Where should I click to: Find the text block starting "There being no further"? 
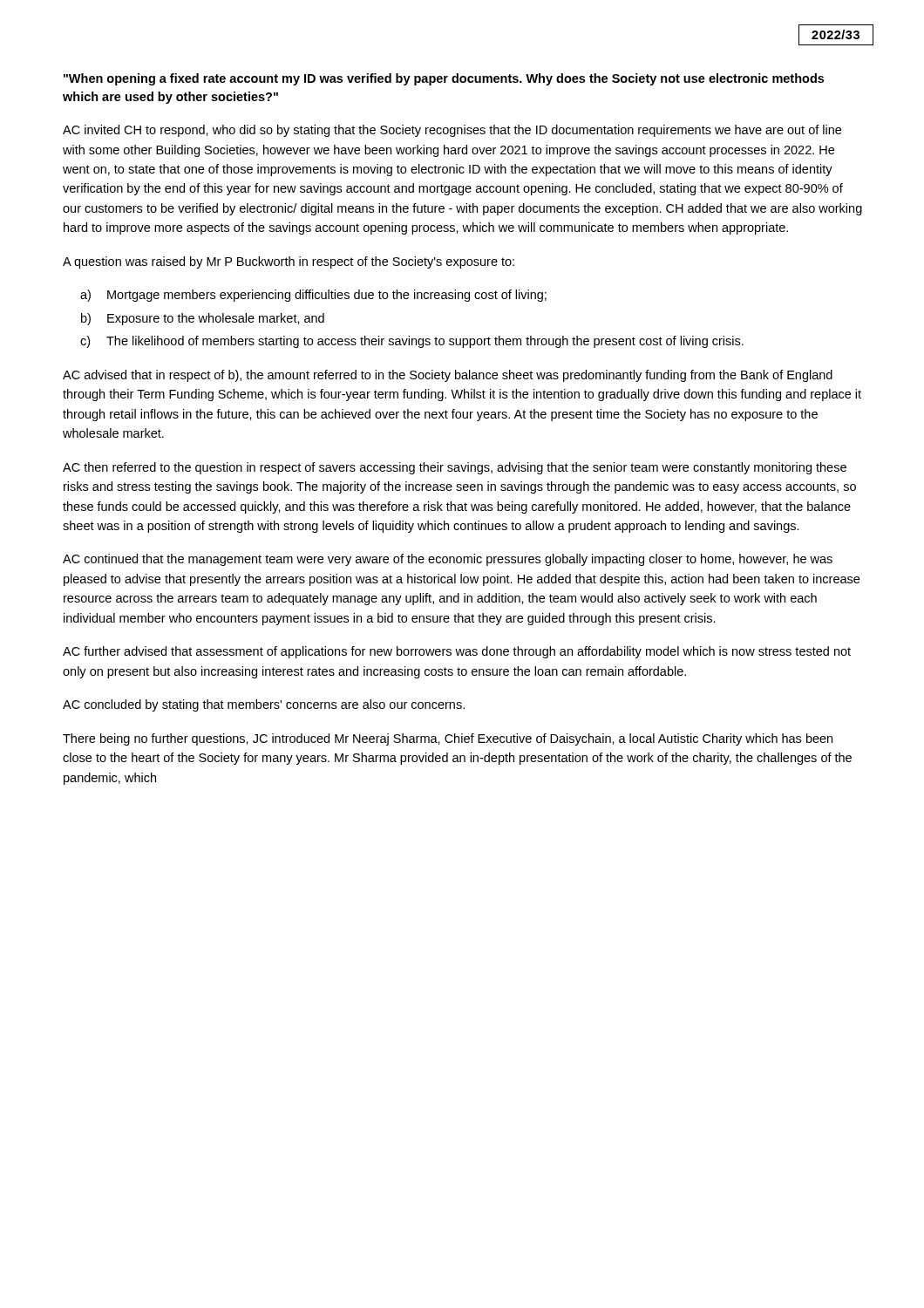463,758
